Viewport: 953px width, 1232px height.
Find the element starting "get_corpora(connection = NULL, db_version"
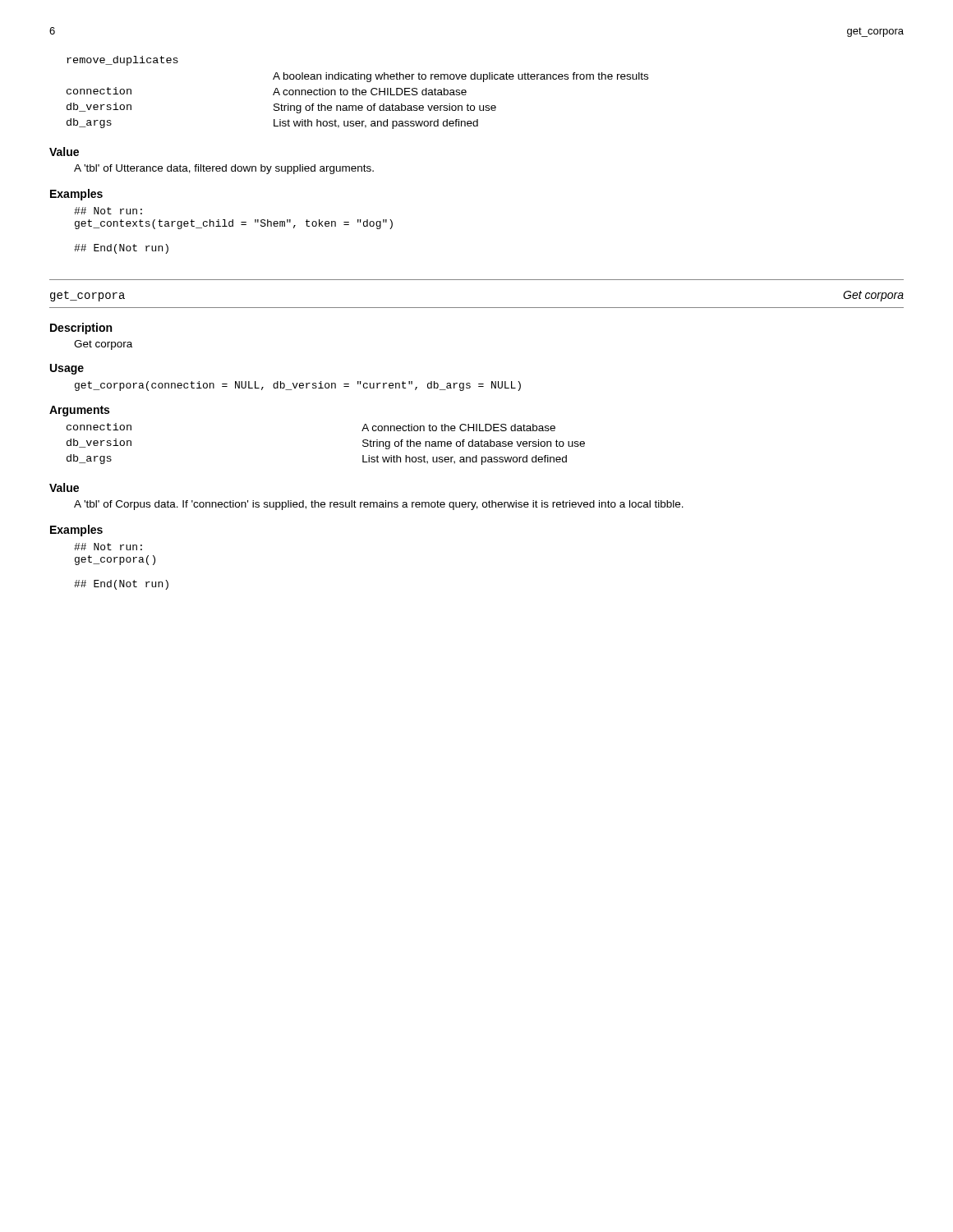click(489, 386)
